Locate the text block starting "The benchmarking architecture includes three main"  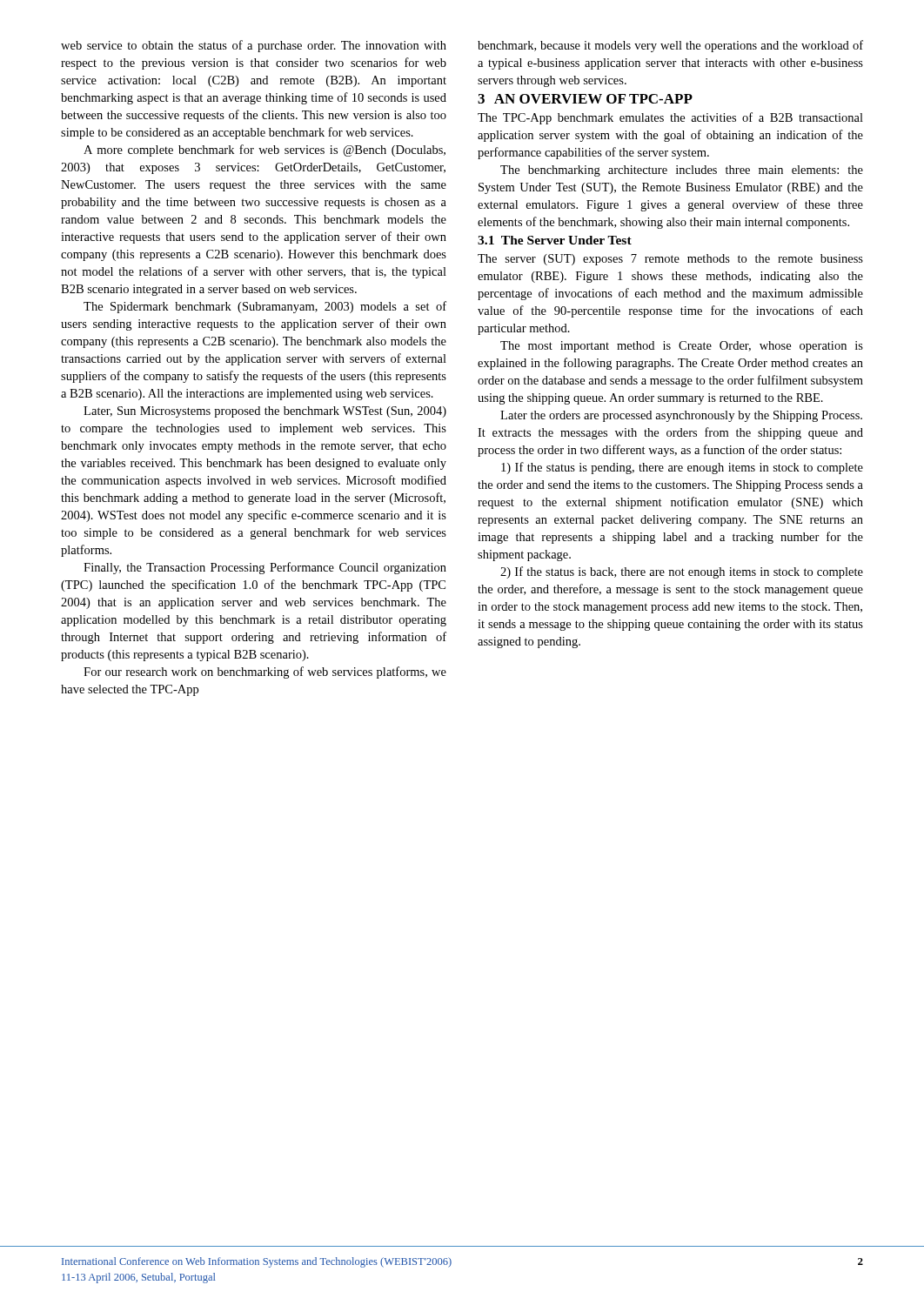click(670, 196)
